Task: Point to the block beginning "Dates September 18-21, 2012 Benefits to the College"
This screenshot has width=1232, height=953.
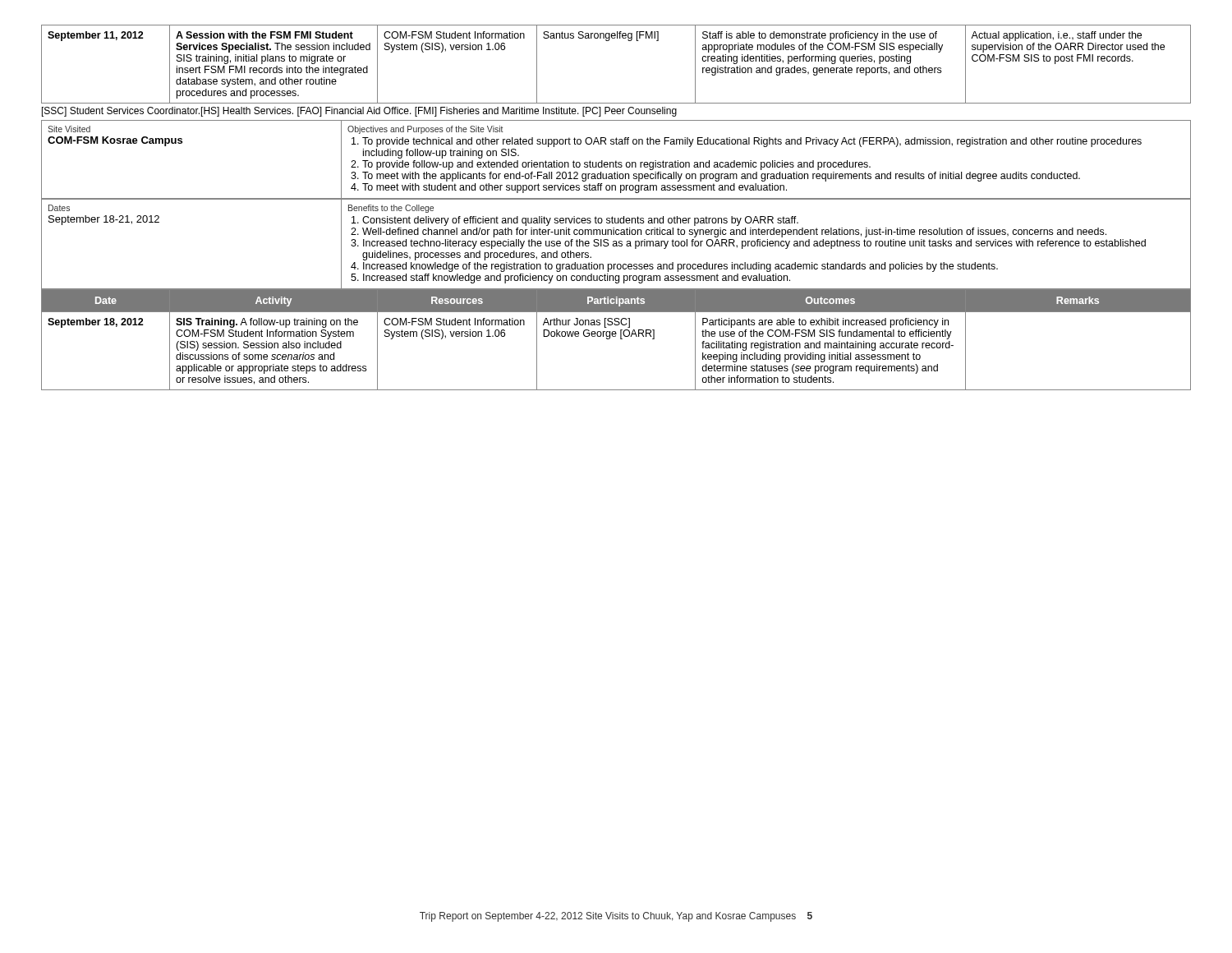Action: tap(616, 244)
